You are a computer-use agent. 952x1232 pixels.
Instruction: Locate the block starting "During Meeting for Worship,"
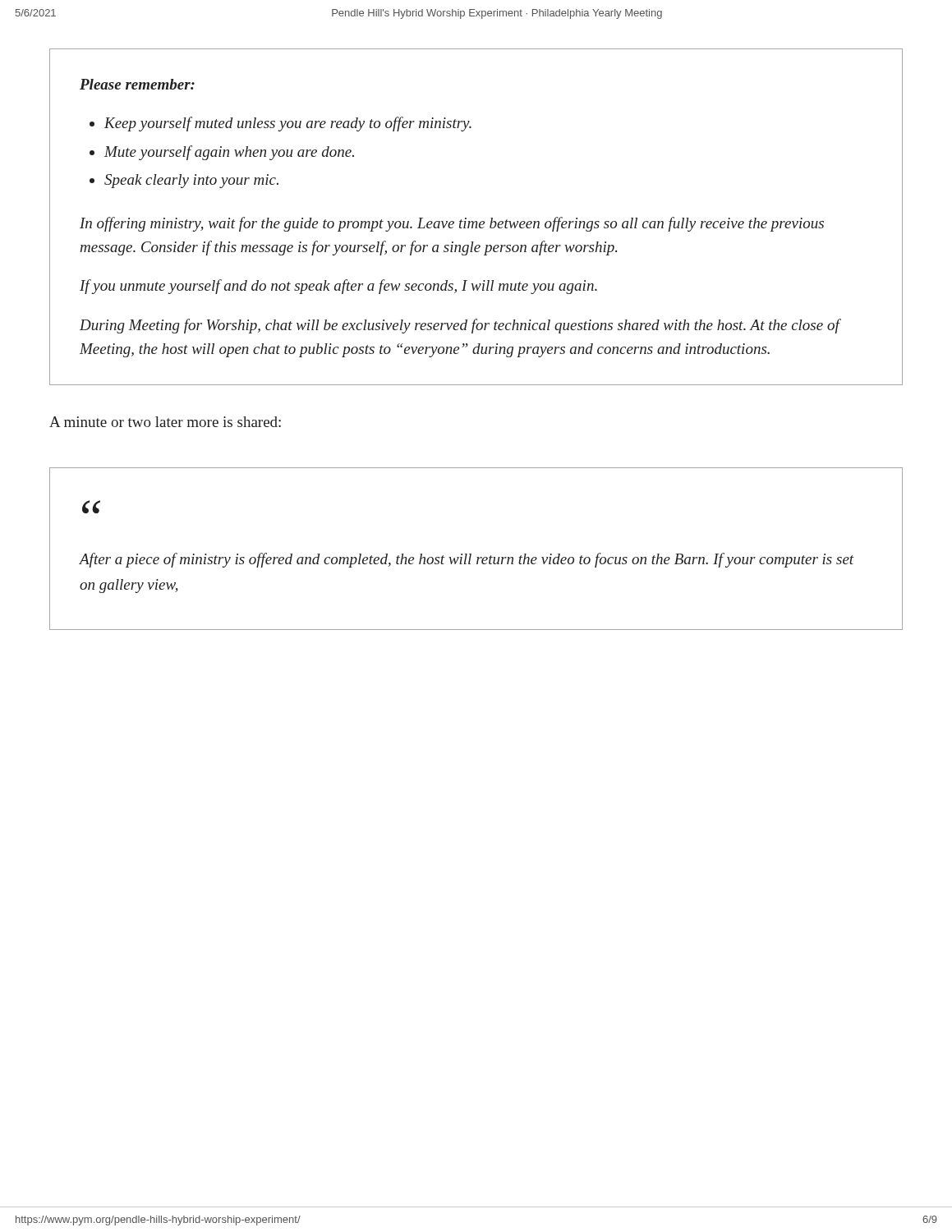pyautogui.click(x=476, y=337)
